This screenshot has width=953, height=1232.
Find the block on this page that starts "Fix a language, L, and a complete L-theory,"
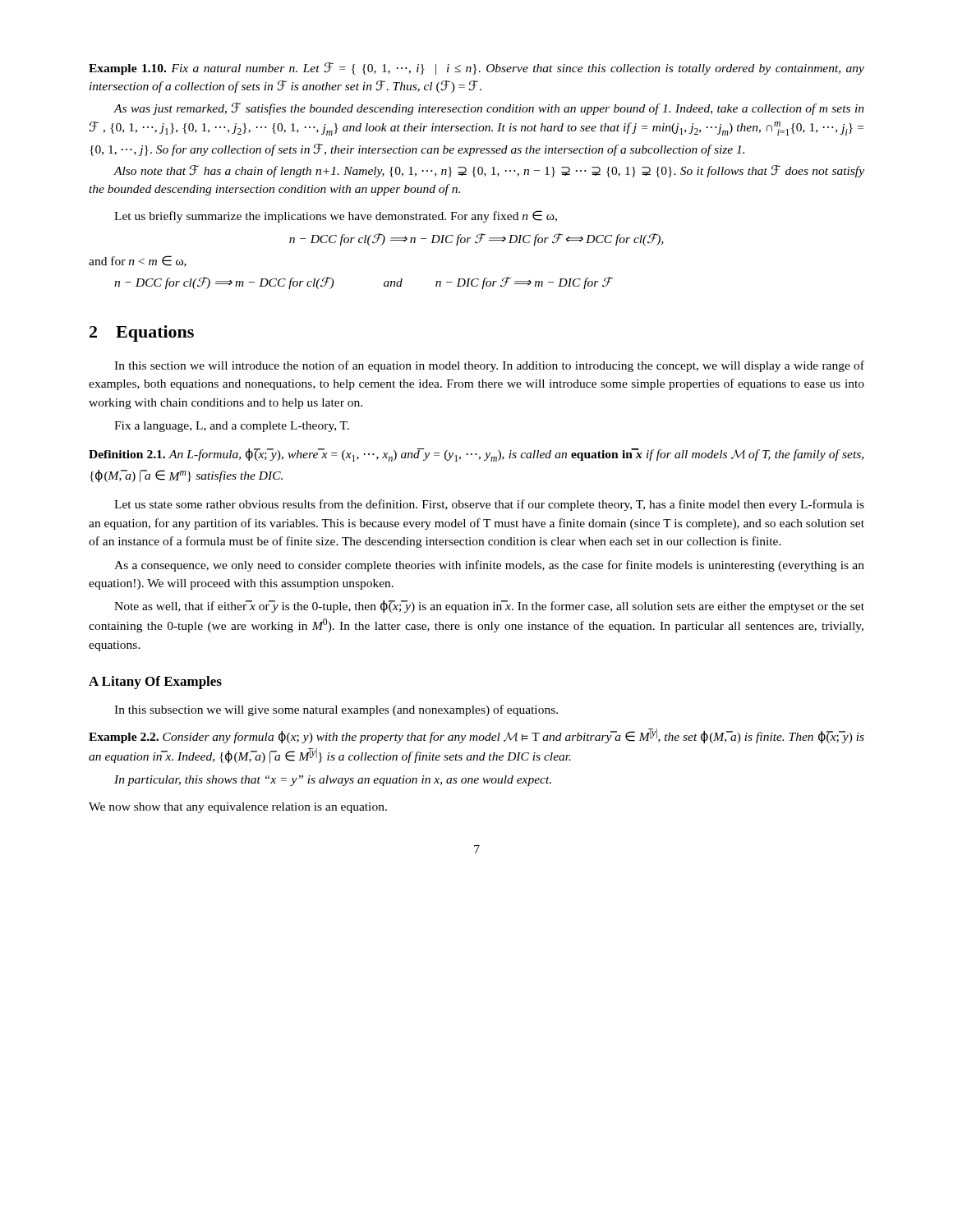(x=232, y=427)
